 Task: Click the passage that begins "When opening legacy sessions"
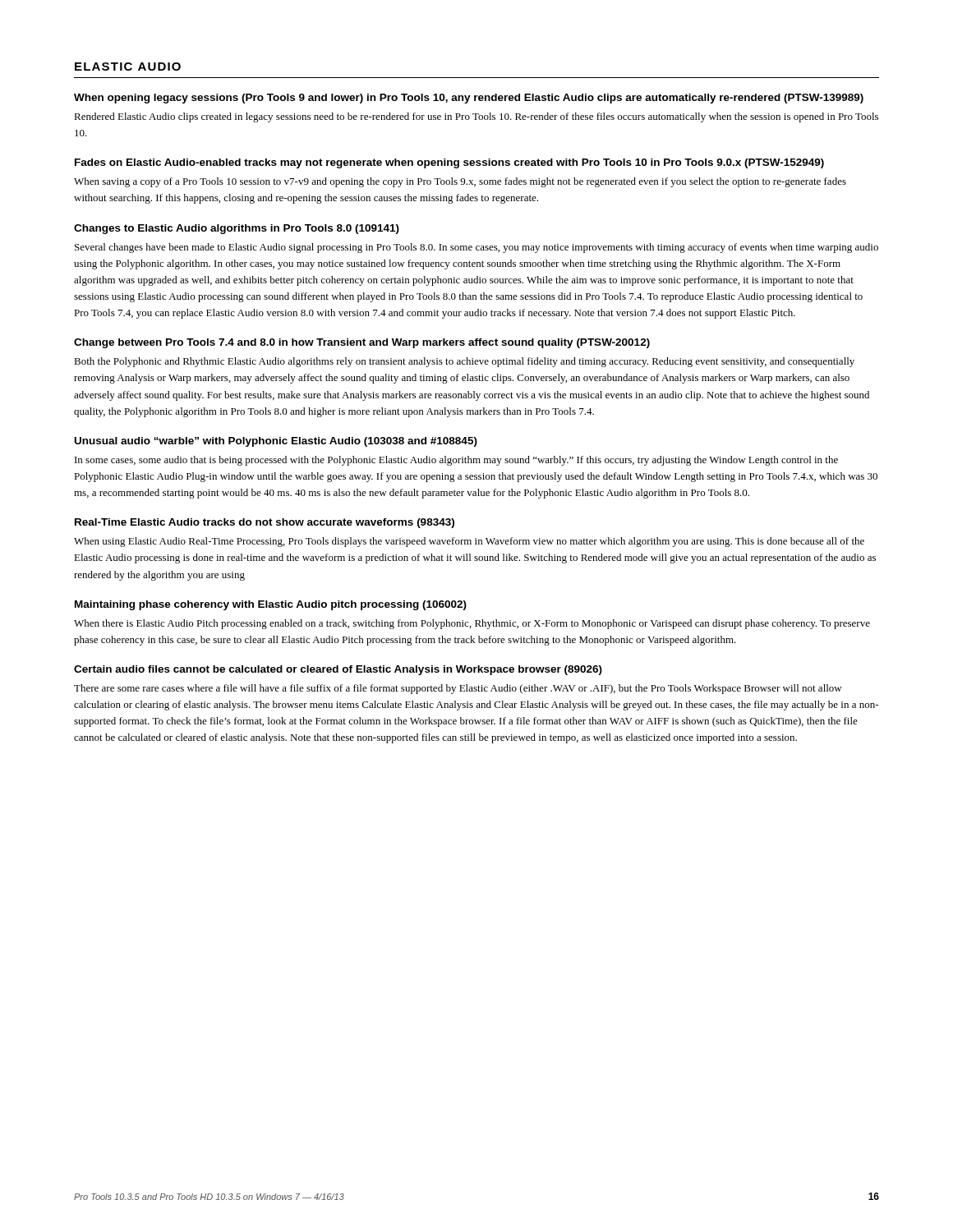point(476,97)
